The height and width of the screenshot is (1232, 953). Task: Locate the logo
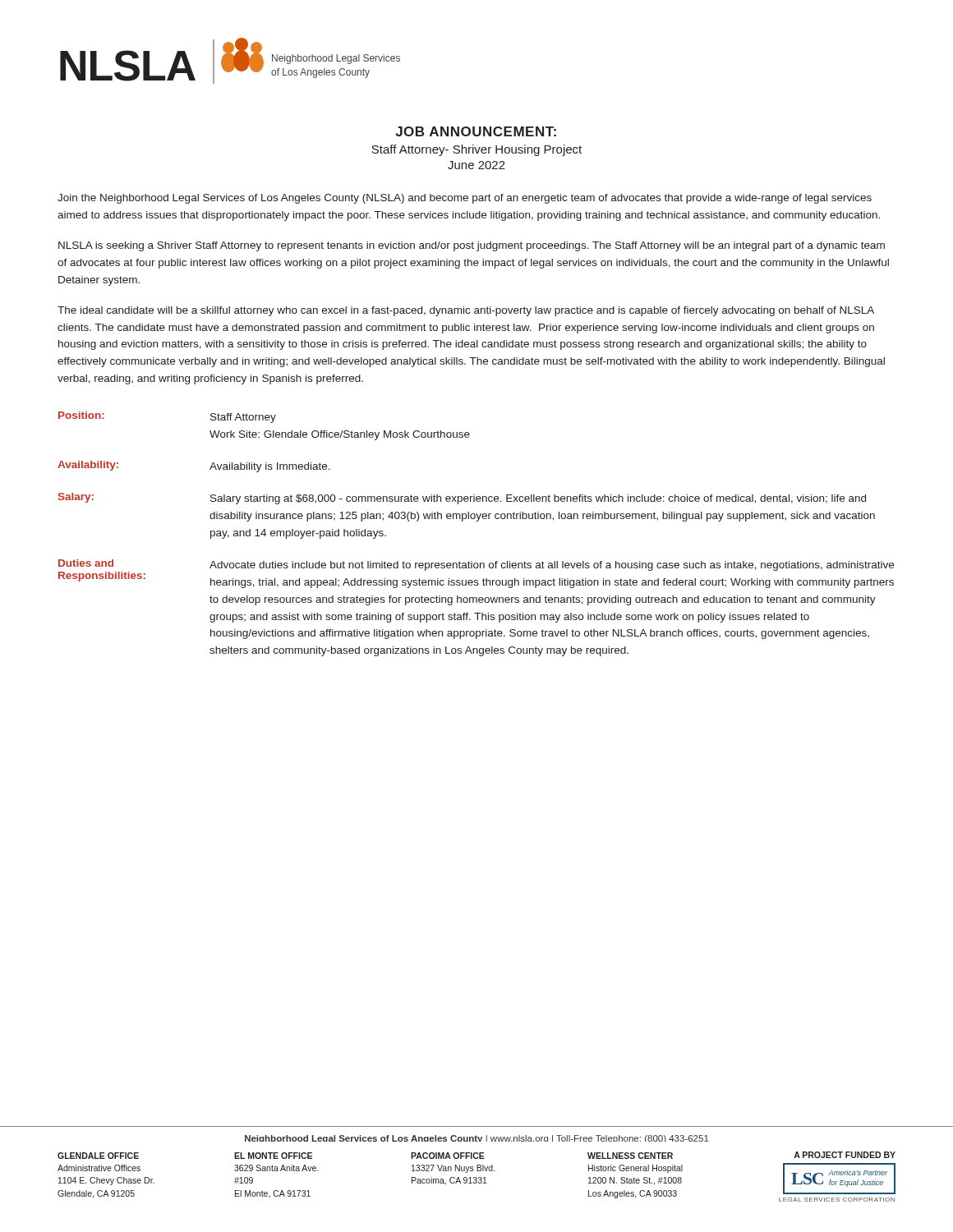click(x=476, y=64)
